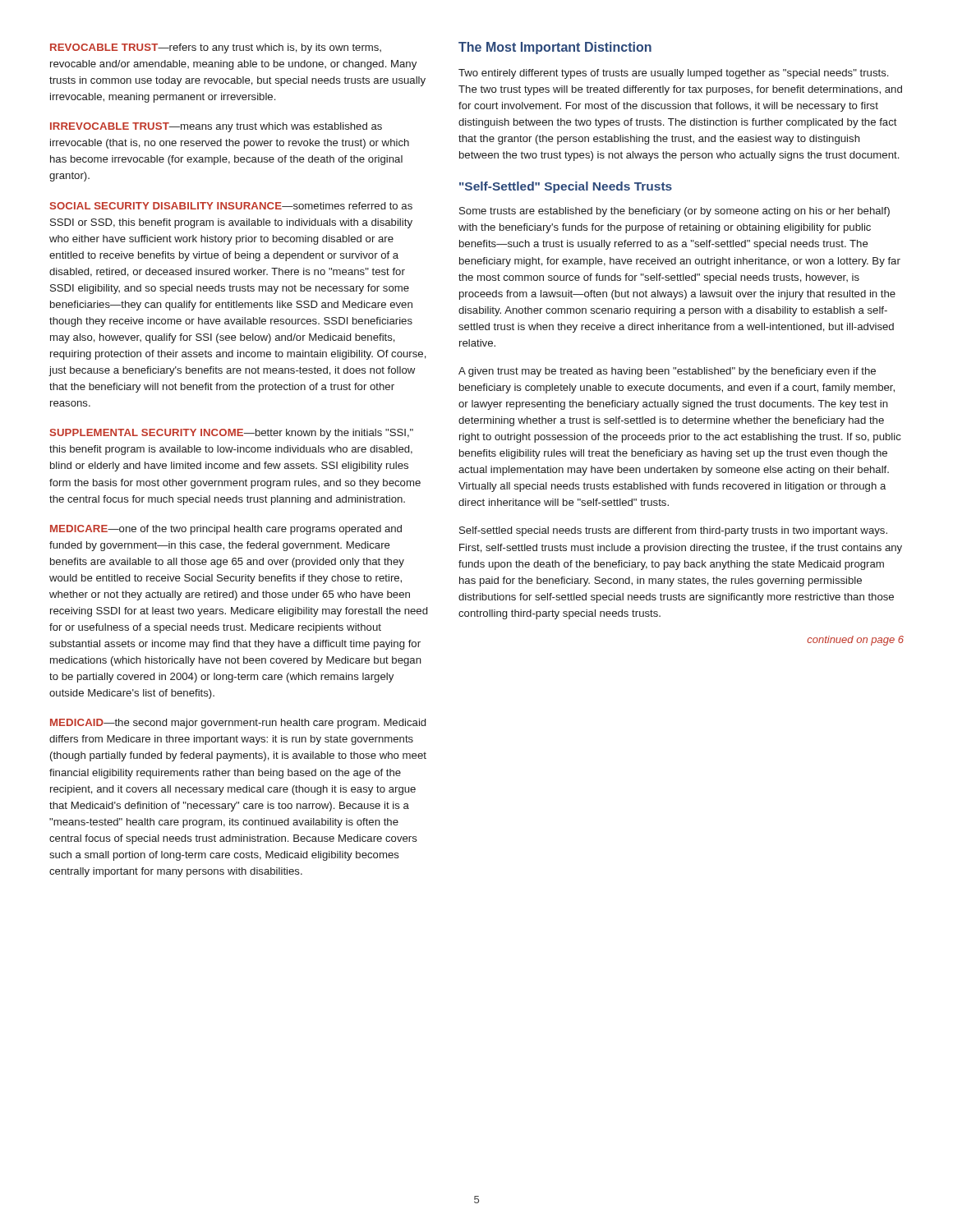953x1232 pixels.
Task: Locate the section header that says ""Self-Settled" Special Needs Trusts"
Action: click(x=565, y=186)
